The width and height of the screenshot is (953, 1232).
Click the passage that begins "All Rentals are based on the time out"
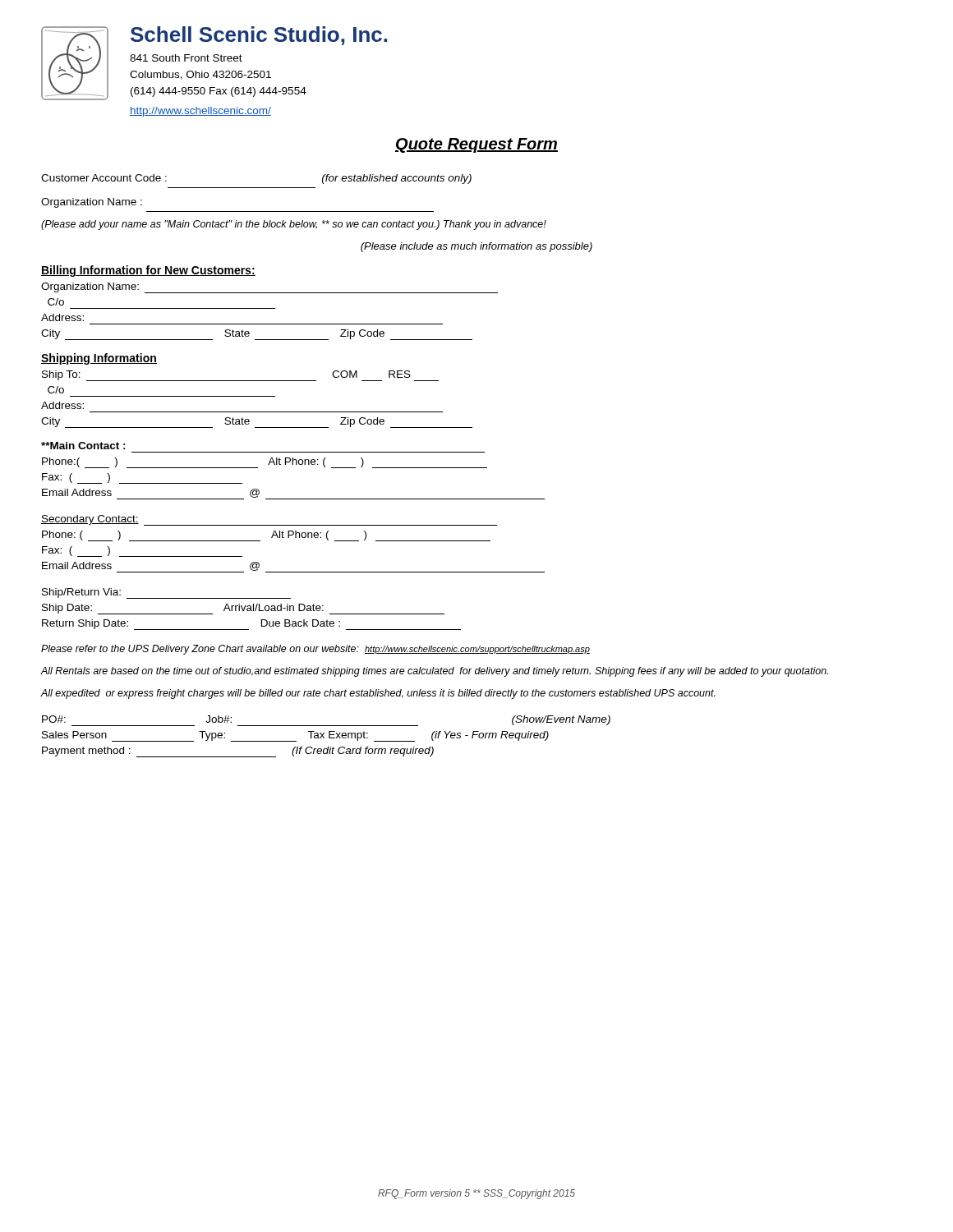click(x=435, y=671)
